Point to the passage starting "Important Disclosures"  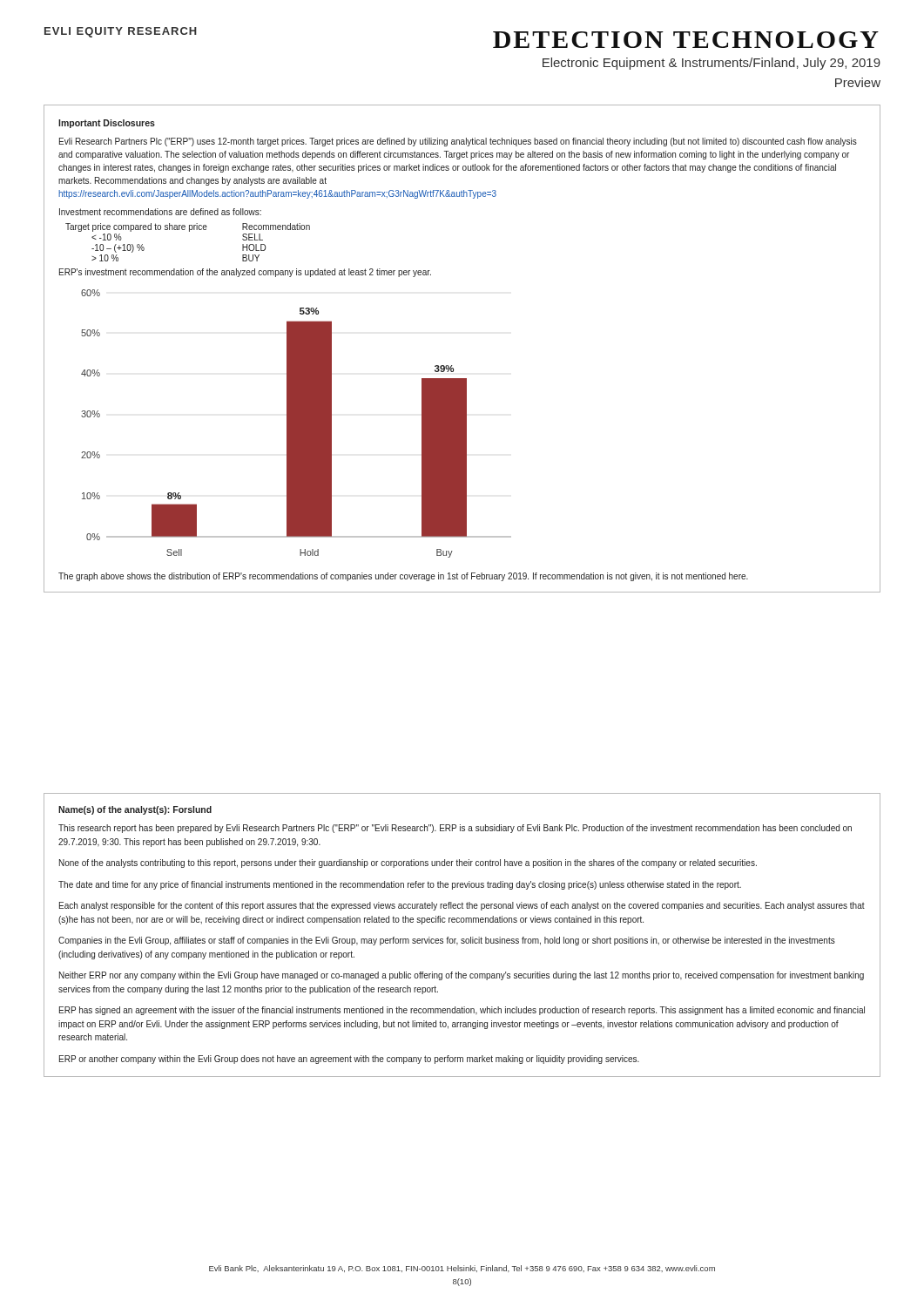click(x=107, y=123)
